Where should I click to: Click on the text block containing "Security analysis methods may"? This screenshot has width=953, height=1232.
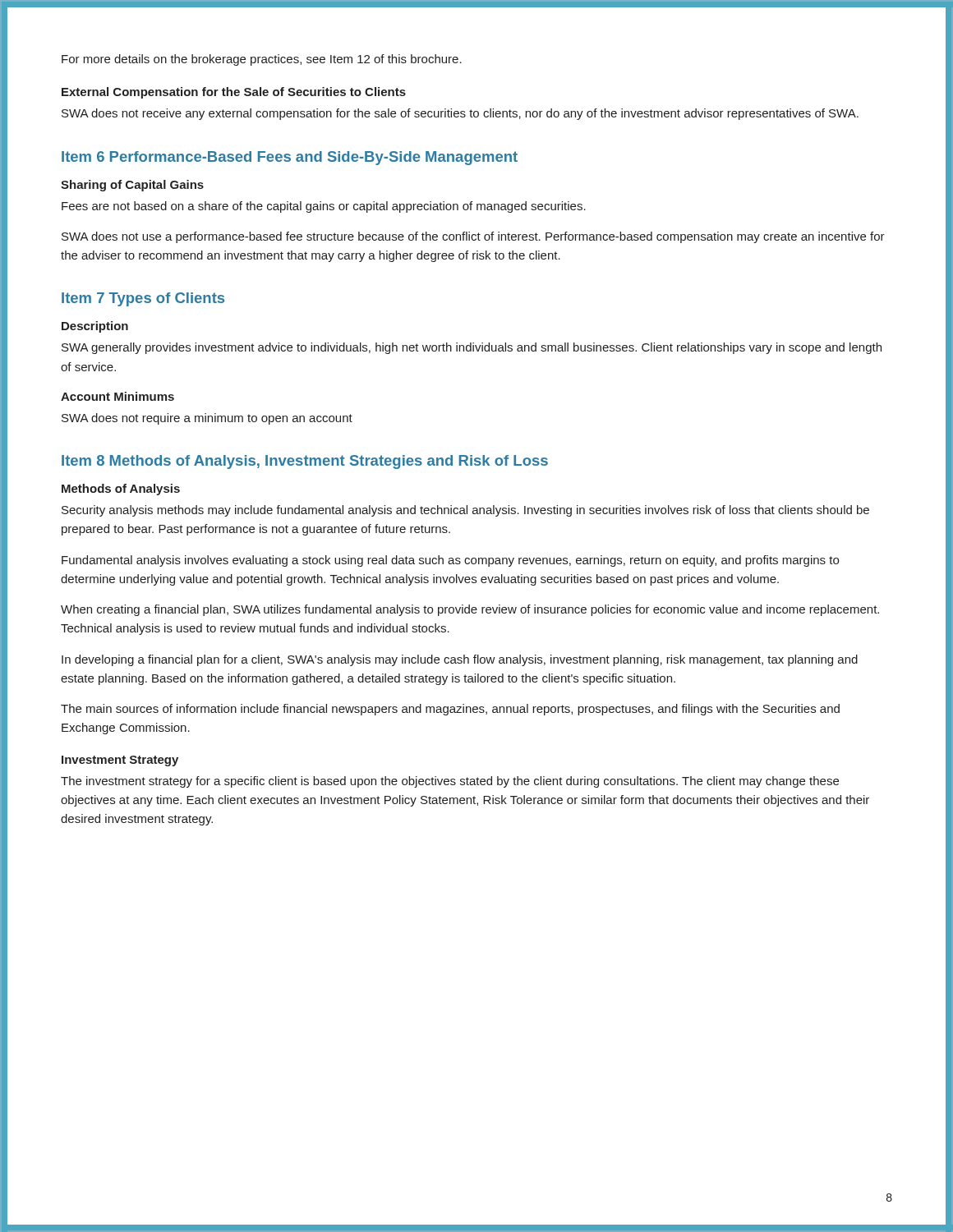click(465, 519)
